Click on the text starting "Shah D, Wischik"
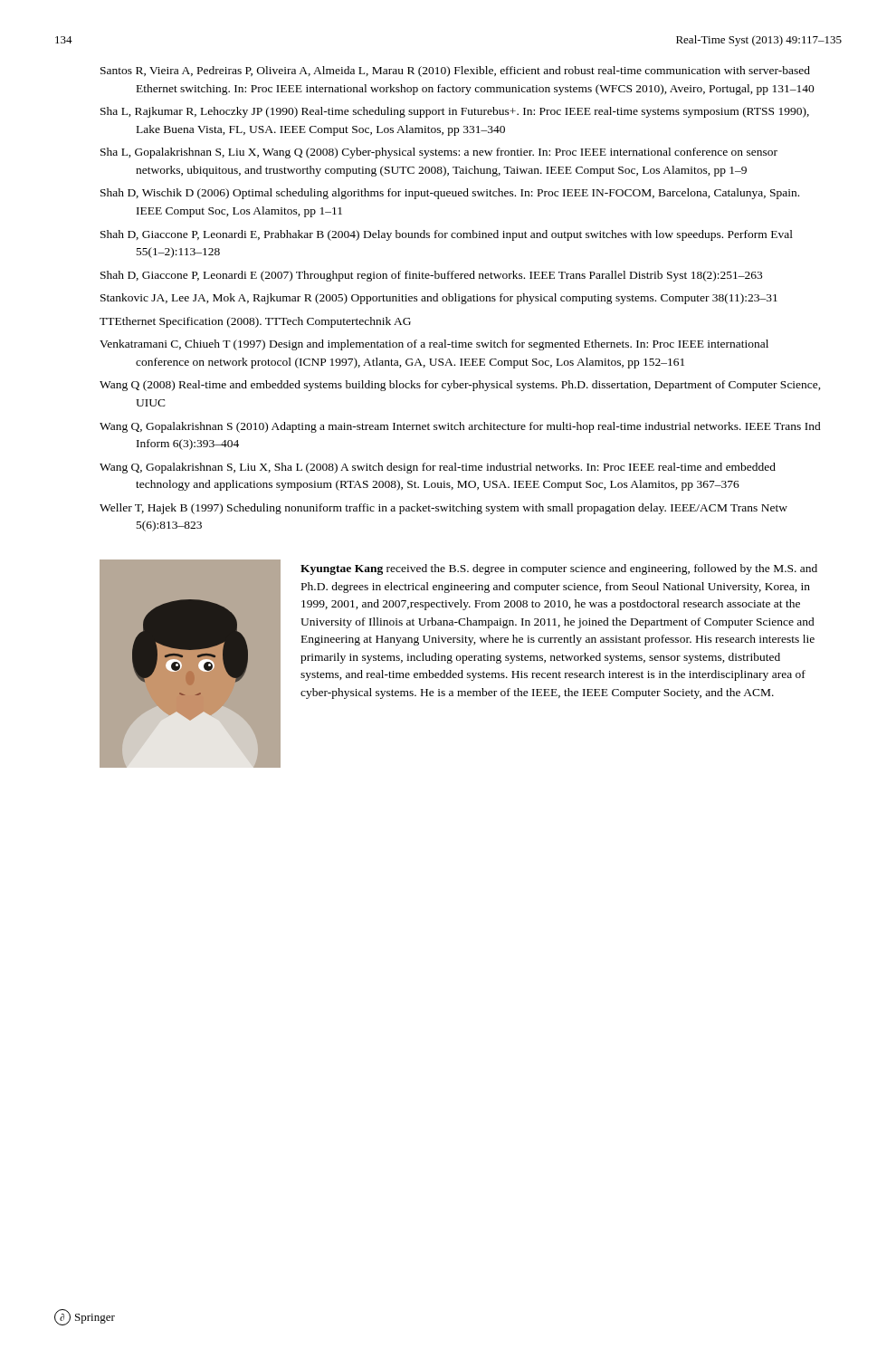896x1358 pixels. [450, 202]
